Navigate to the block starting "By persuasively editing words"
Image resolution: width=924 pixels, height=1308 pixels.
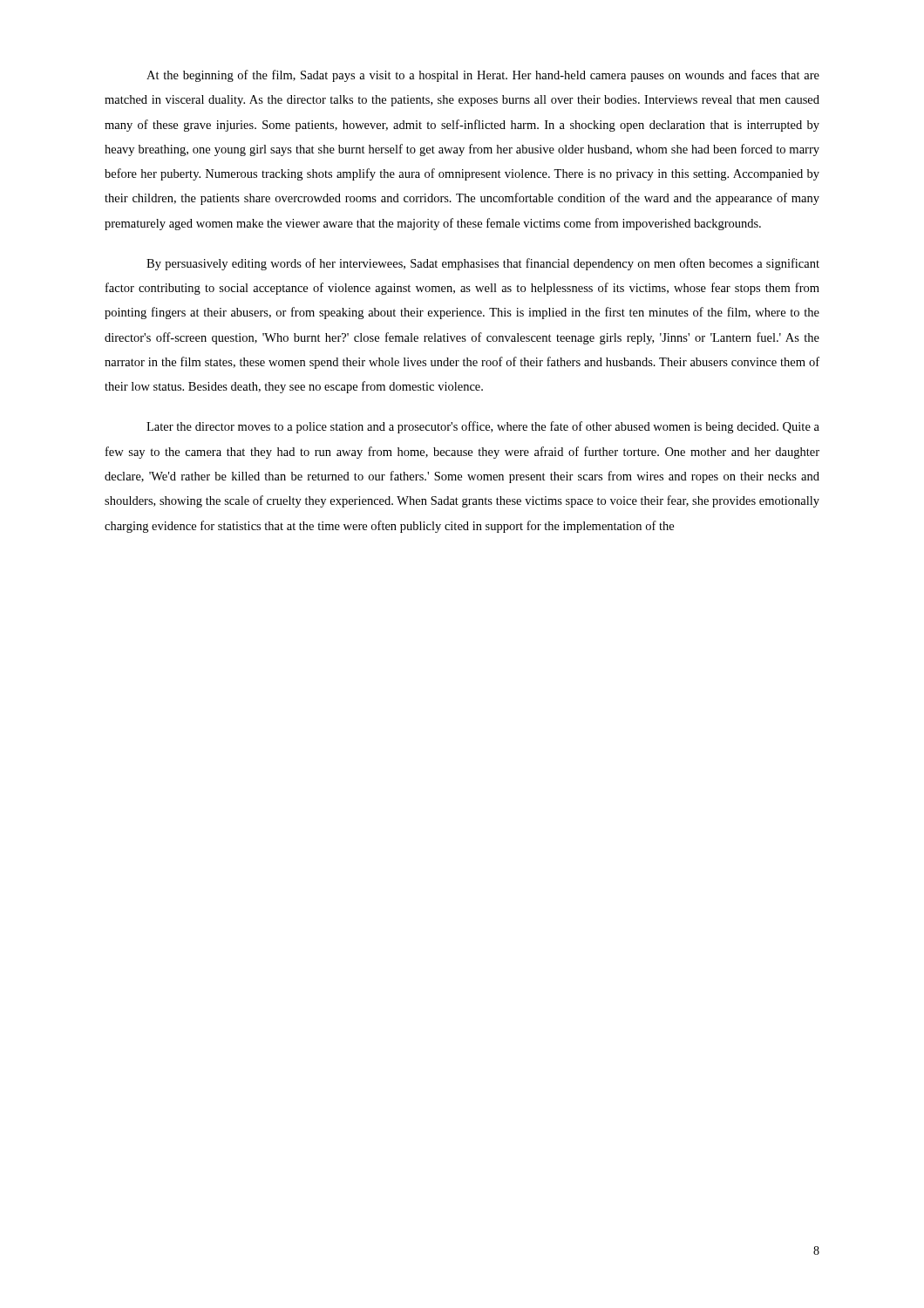tap(462, 325)
